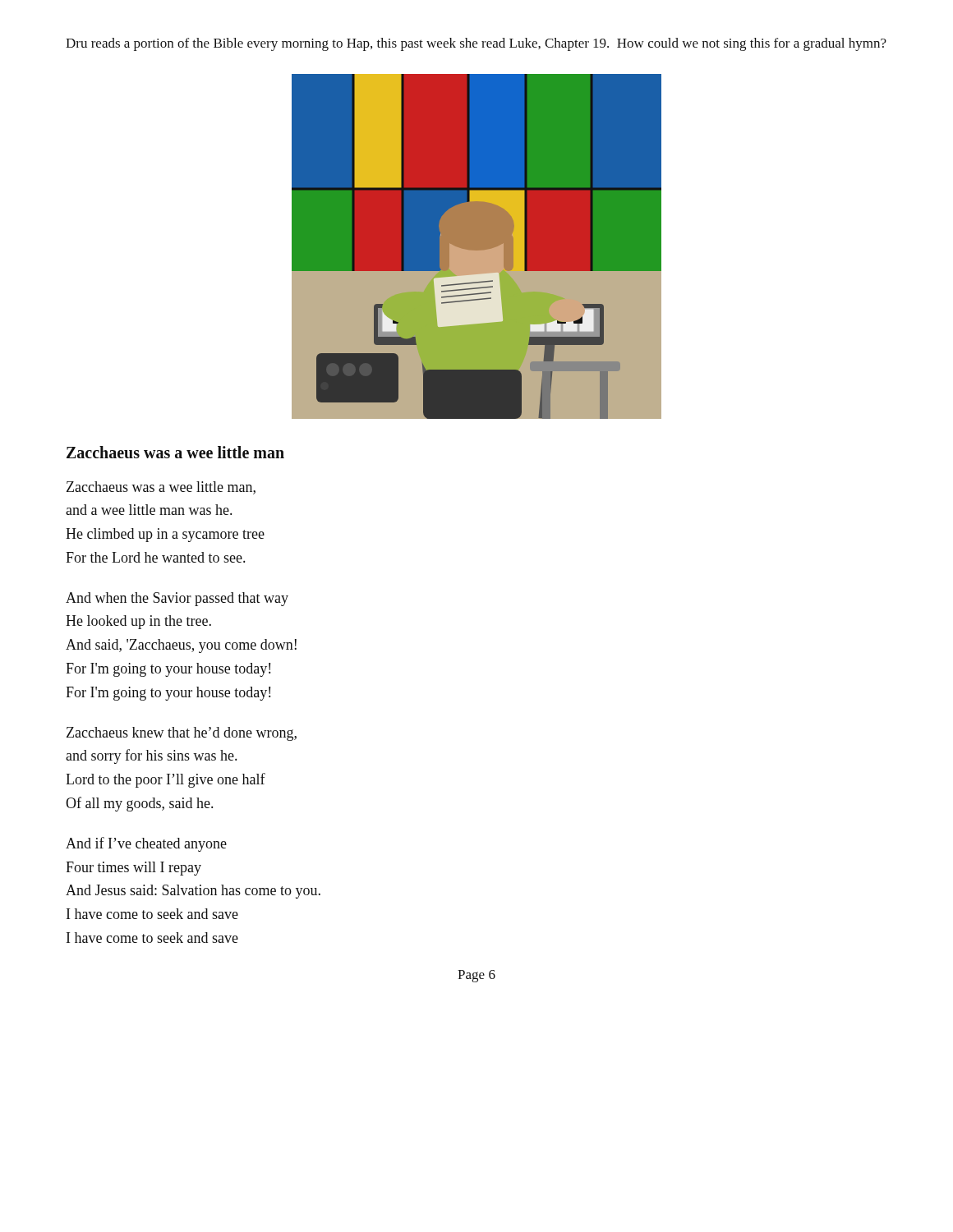Click on the text block that says "Zacchaeus knew that he’d done"
The image size is (953, 1232).
182,768
